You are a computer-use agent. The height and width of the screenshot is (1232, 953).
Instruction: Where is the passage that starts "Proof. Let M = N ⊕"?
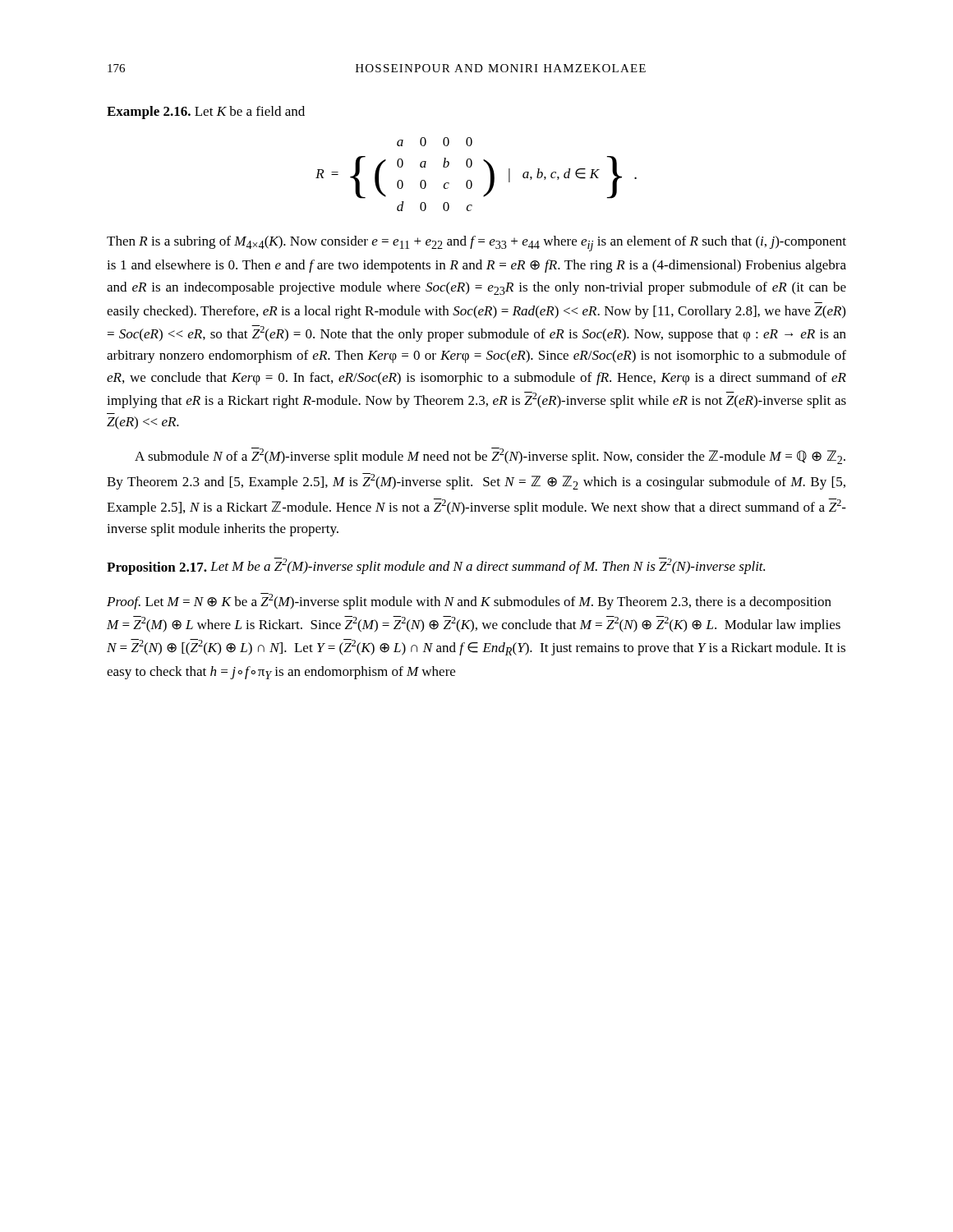click(x=476, y=636)
